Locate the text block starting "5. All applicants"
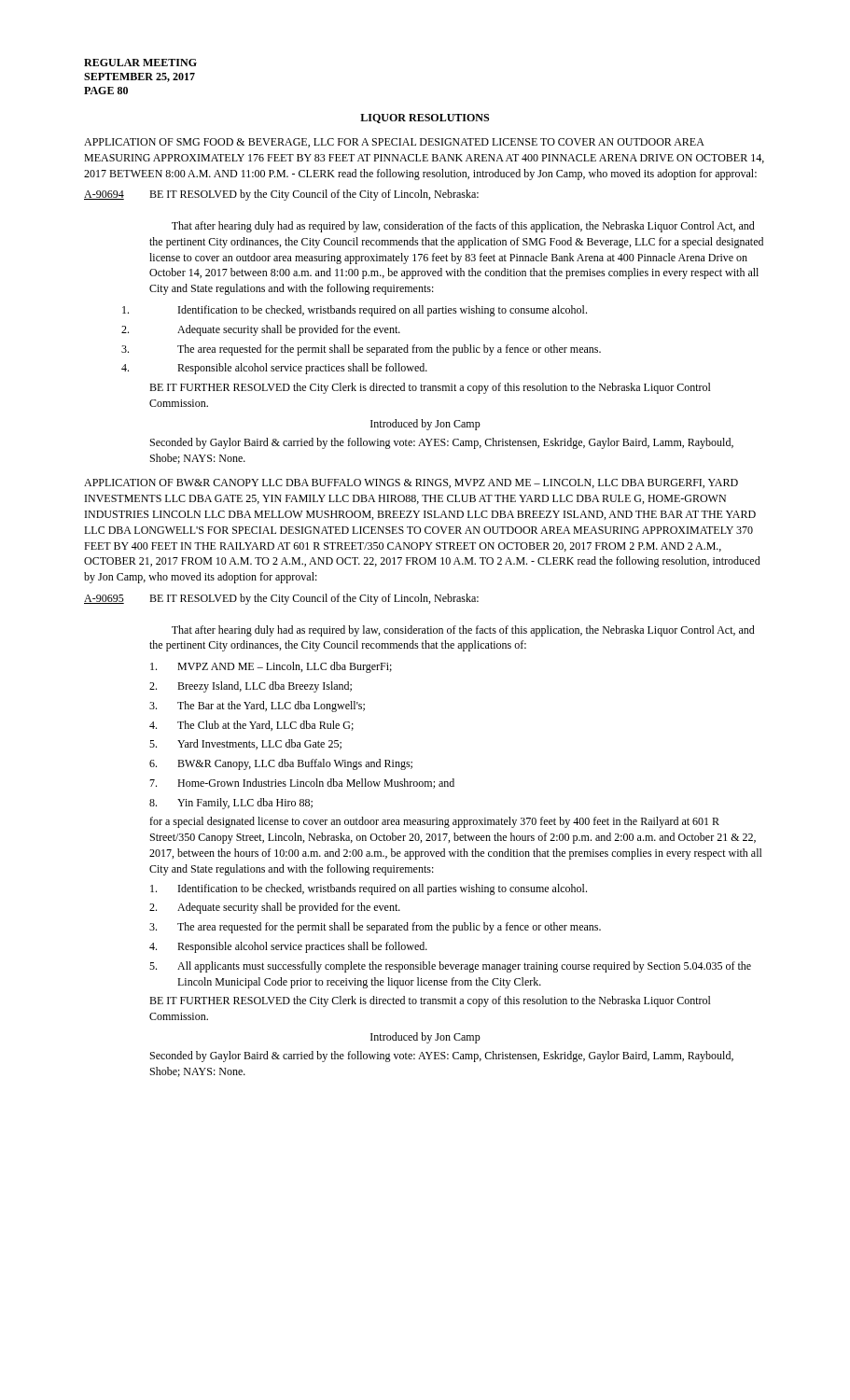Image resolution: width=850 pixels, height=1400 pixels. pyautogui.click(x=458, y=974)
